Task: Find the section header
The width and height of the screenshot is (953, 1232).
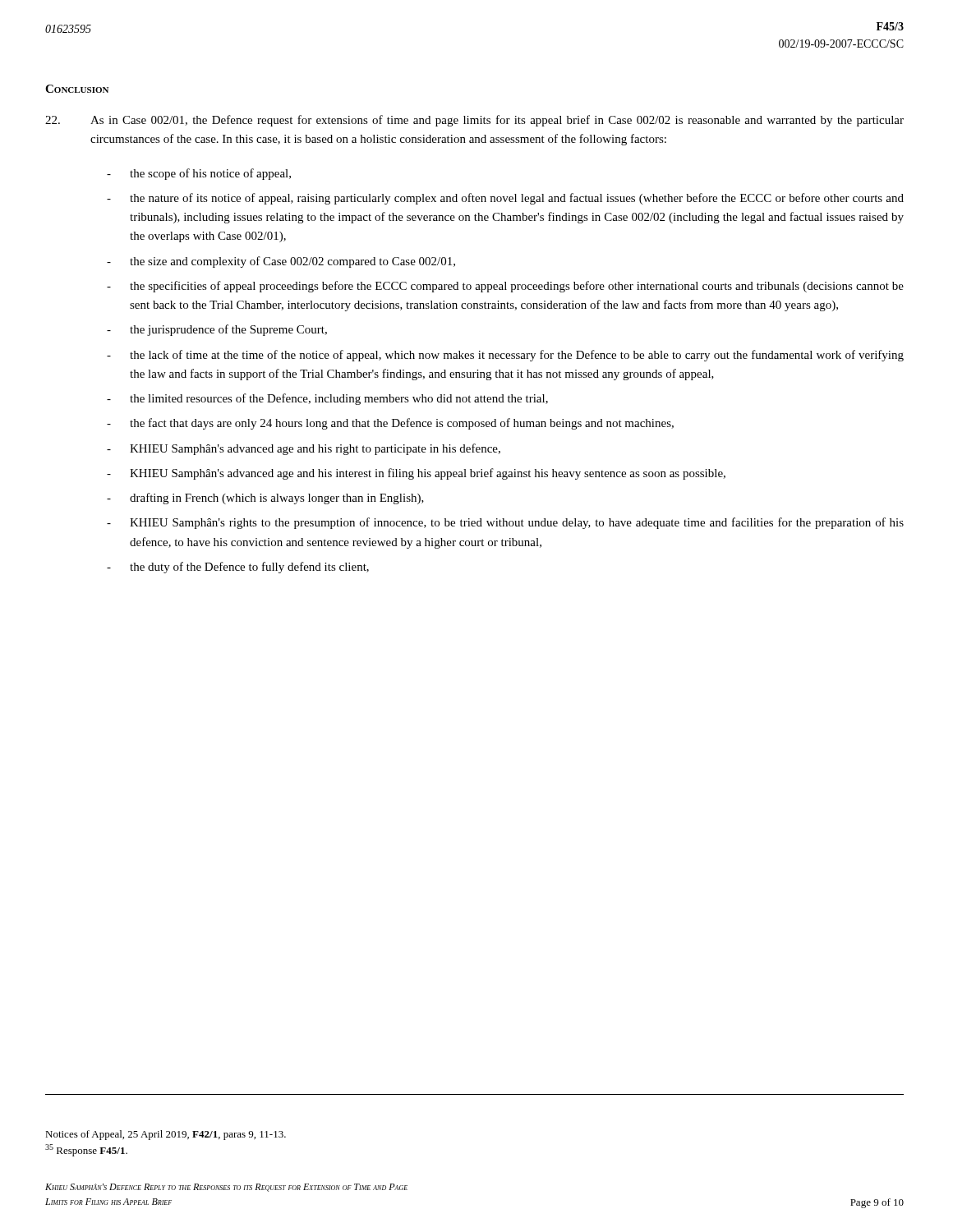Action: coord(77,89)
